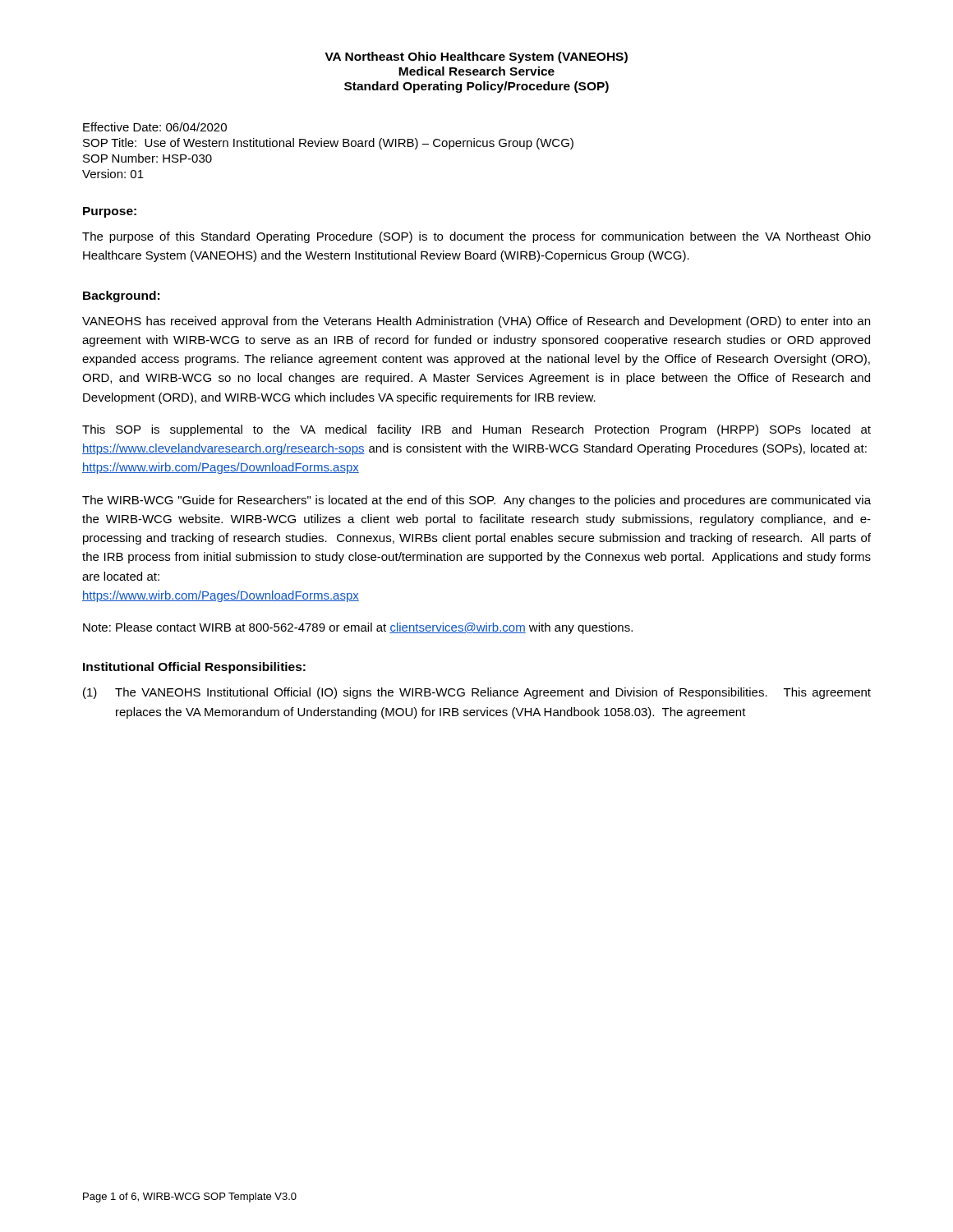
Task: Navigate to the text block starting "Institutional Official Responsibilities:"
Action: point(194,667)
